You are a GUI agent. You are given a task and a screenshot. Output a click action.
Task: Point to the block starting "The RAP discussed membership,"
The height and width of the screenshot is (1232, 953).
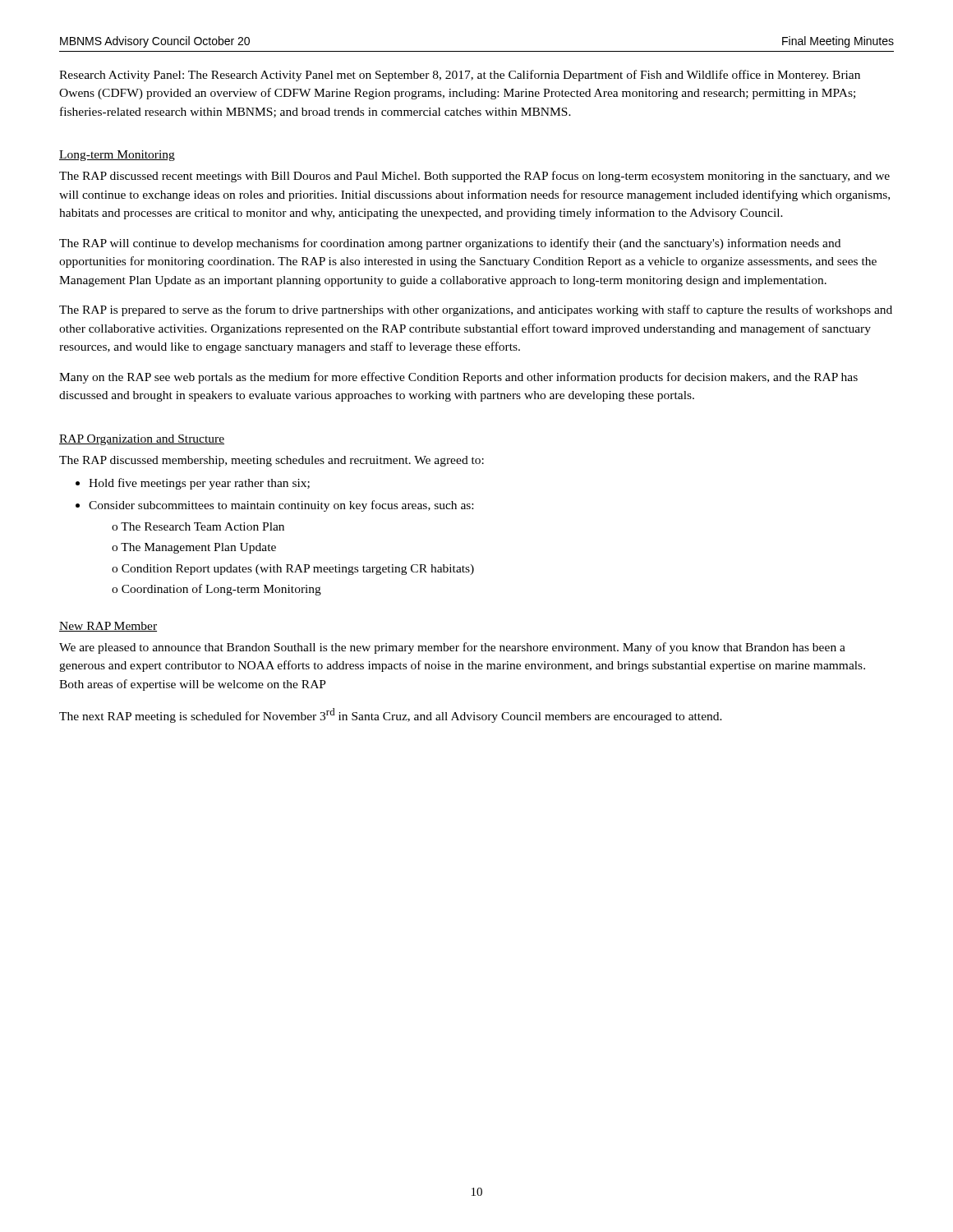[x=272, y=459]
